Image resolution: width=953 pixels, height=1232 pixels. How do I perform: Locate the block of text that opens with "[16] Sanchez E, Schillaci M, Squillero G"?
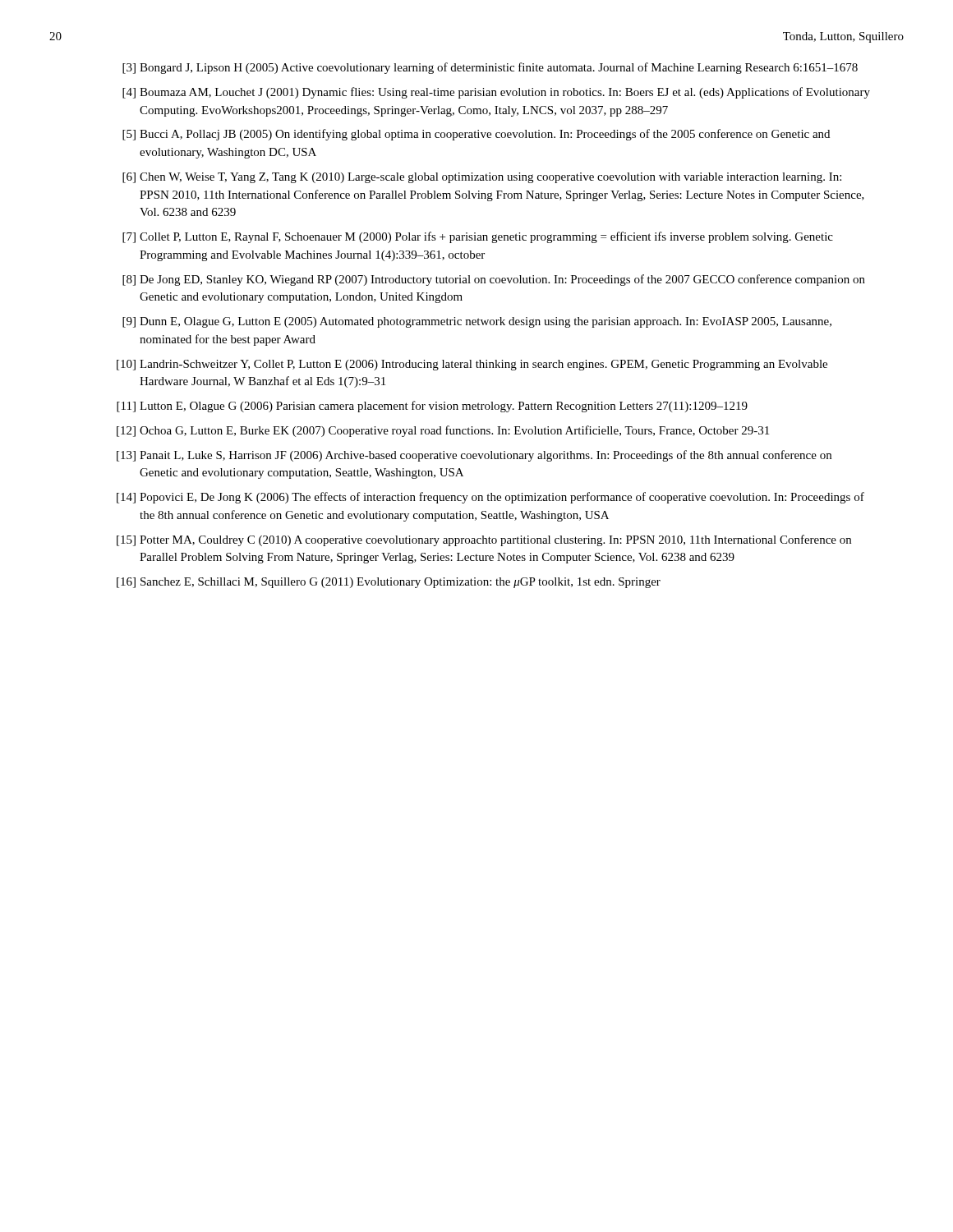pyautogui.click(x=485, y=582)
